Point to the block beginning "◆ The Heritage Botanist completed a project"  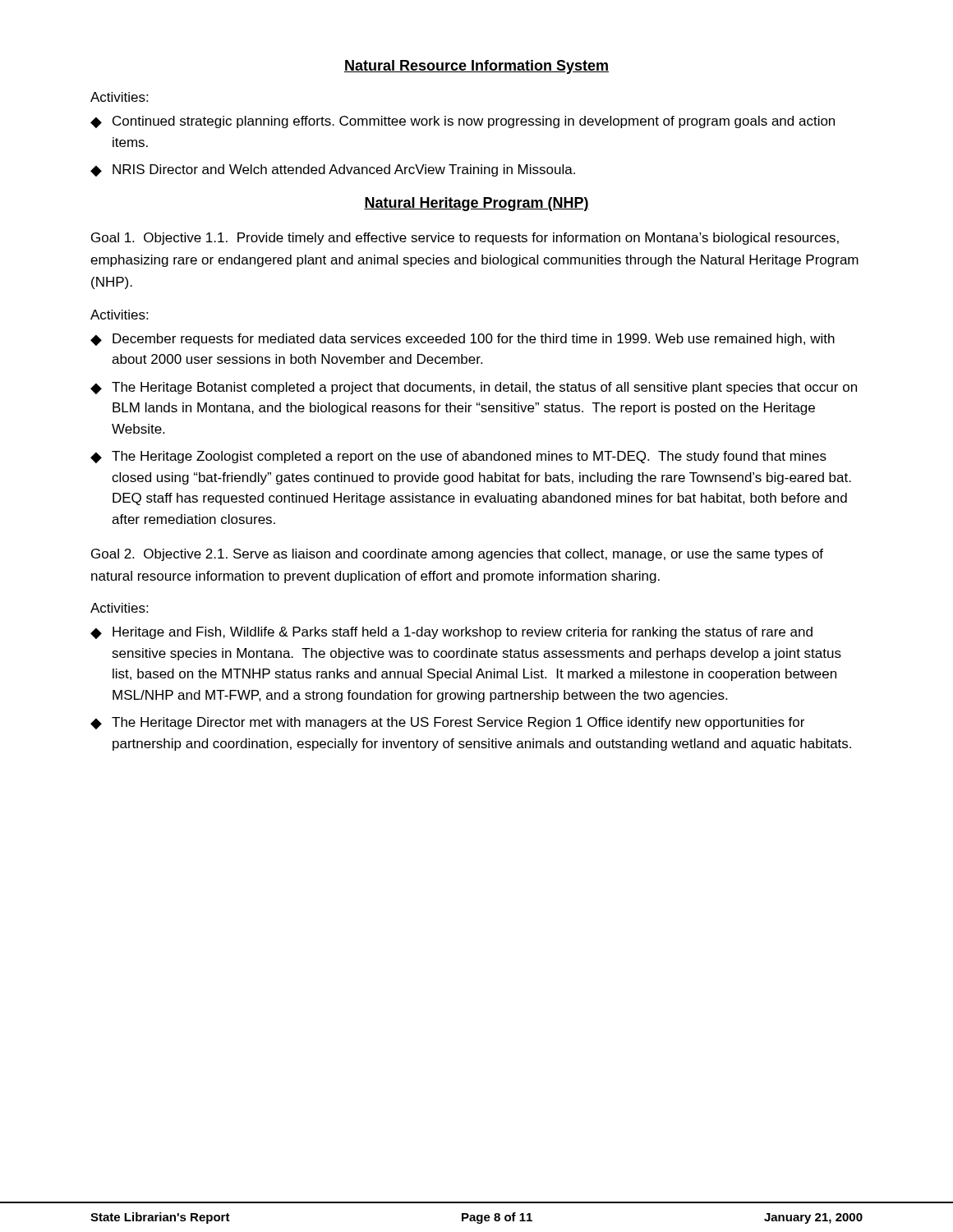[476, 408]
